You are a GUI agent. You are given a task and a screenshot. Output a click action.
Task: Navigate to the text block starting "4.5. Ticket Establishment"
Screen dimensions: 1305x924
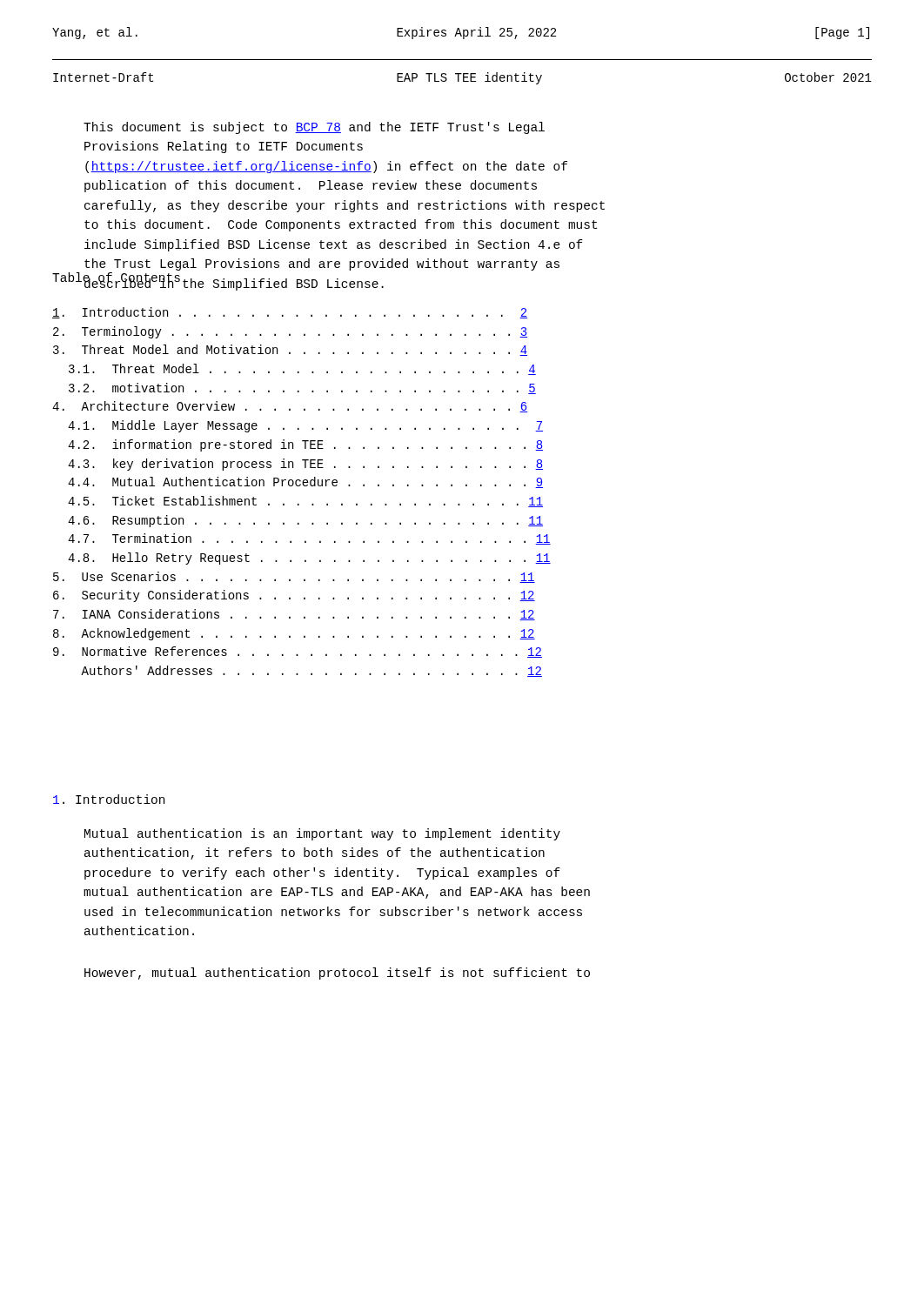coord(305,502)
